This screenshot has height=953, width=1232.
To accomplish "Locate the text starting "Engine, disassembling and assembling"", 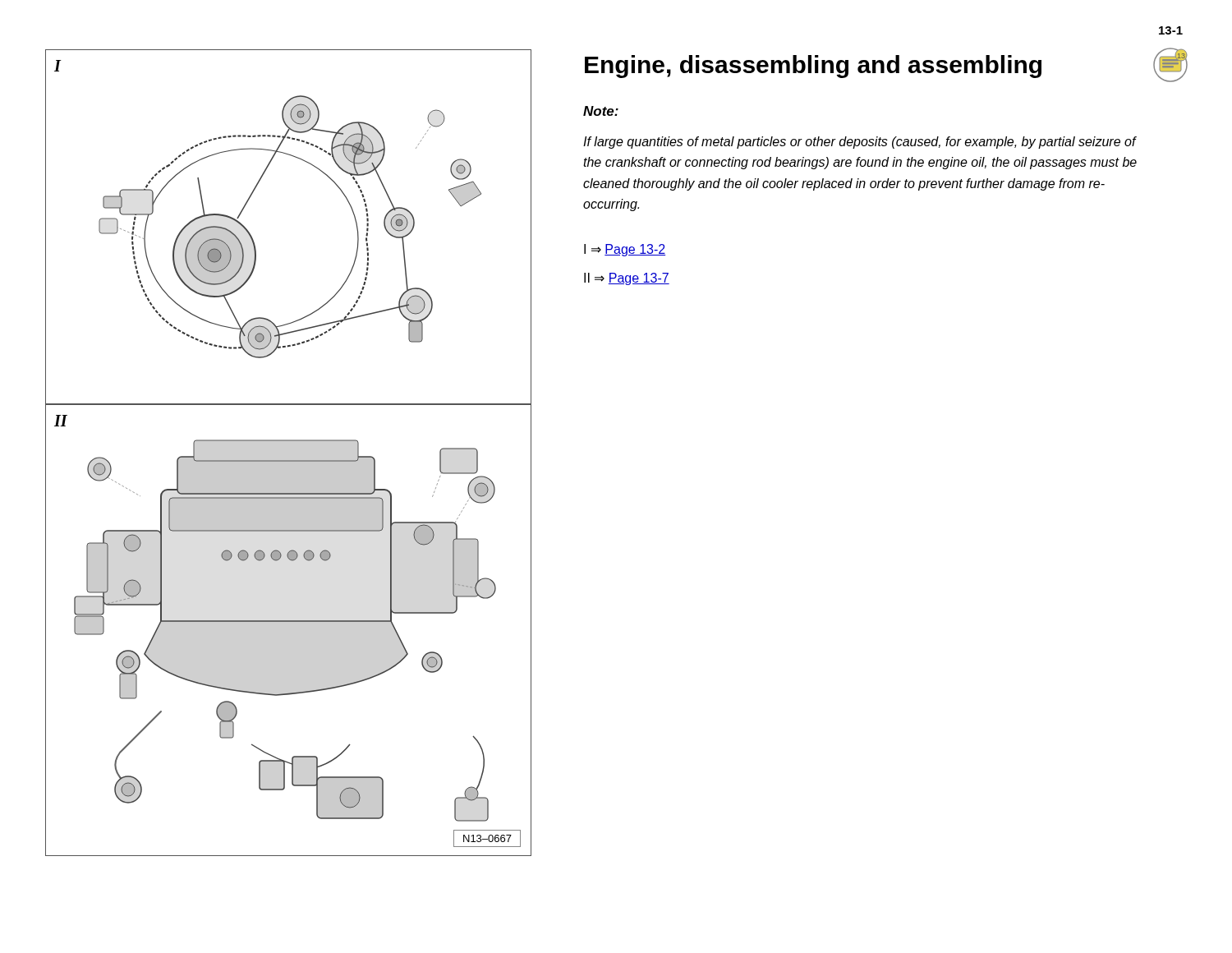I will (879, 65).
